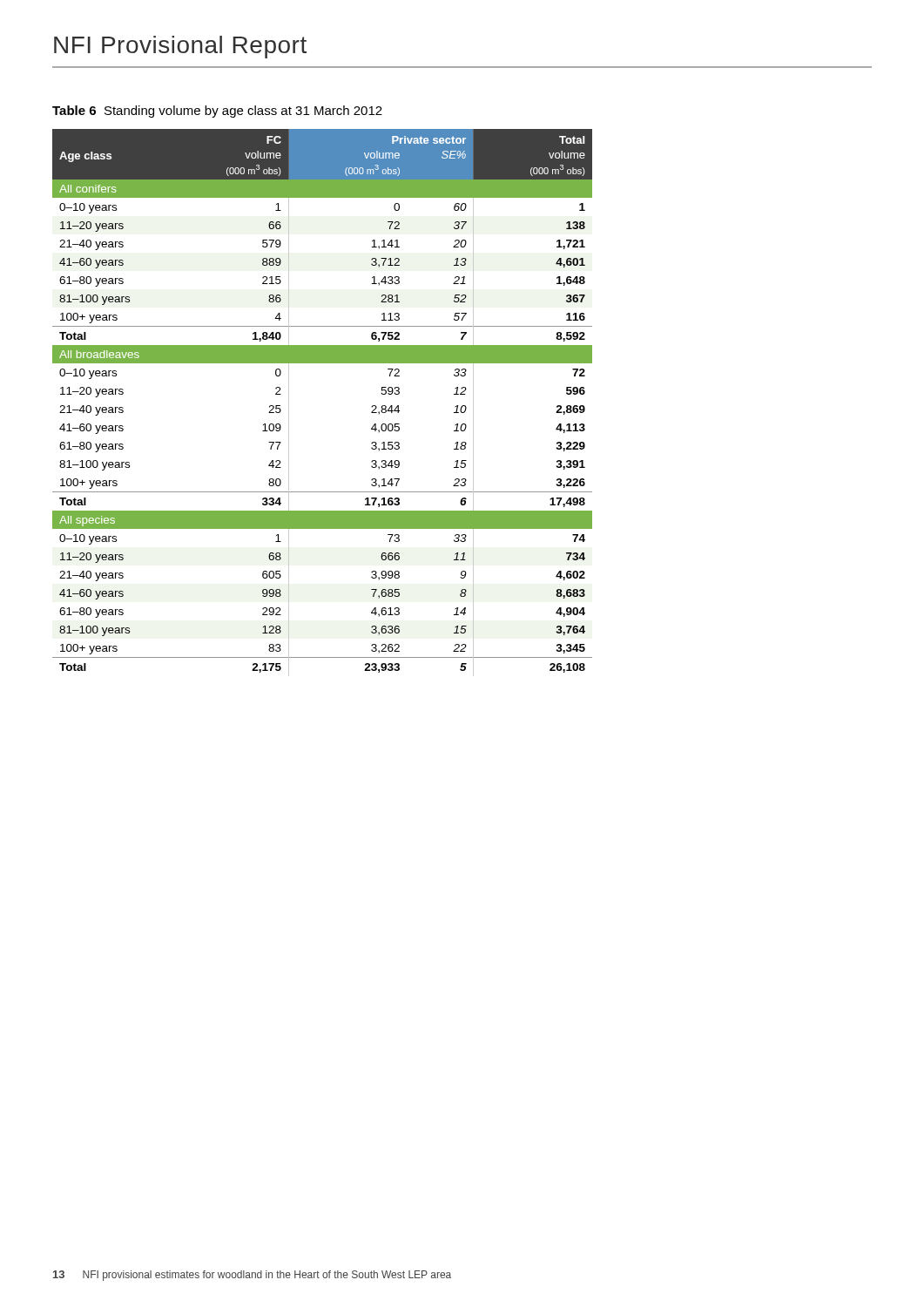The image size is (924, 1307).
Task: Locate the table
Action: coord(462,402)
